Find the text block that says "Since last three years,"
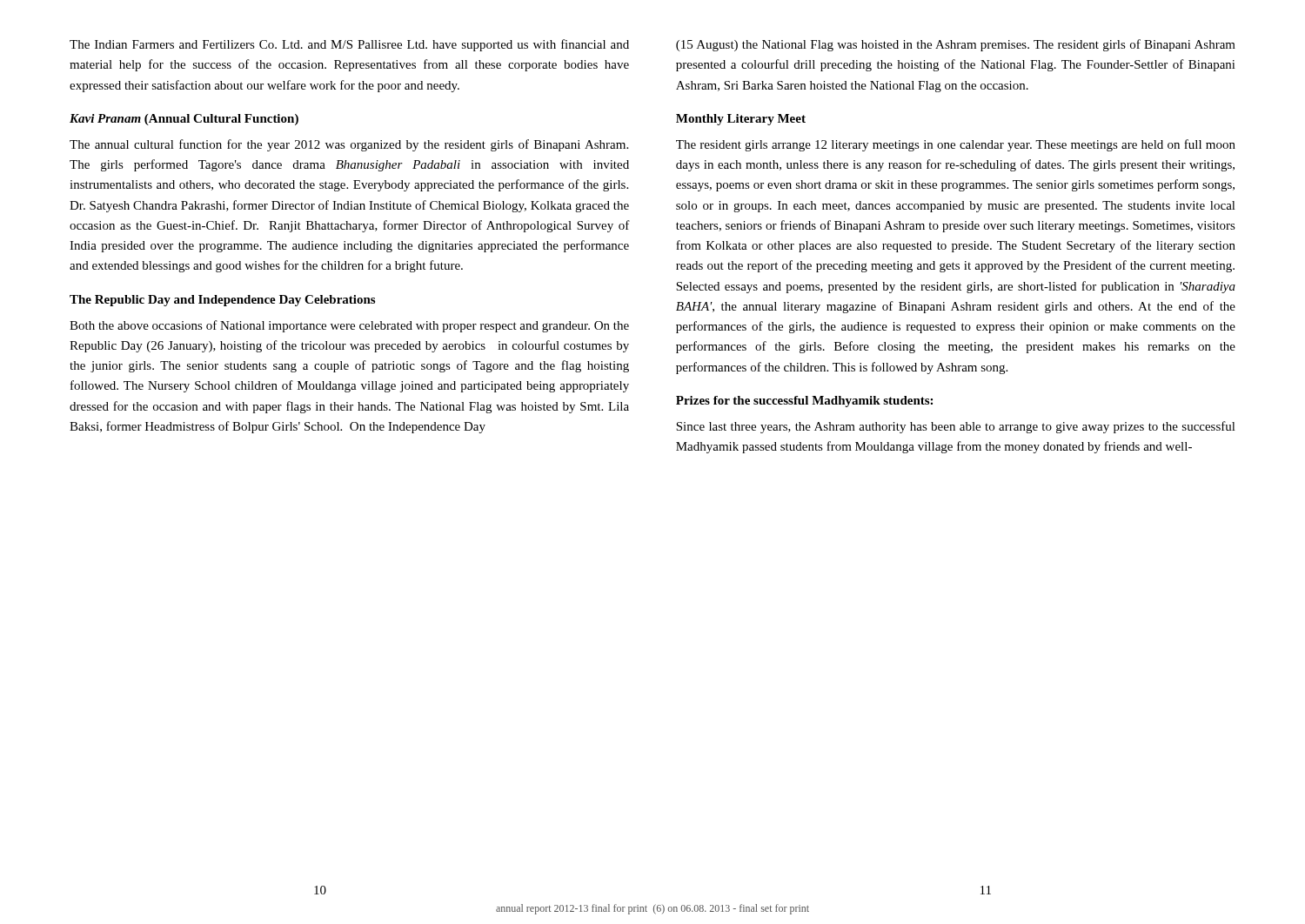This screenshot has width=1305, height=924. [x=956, y=436]
